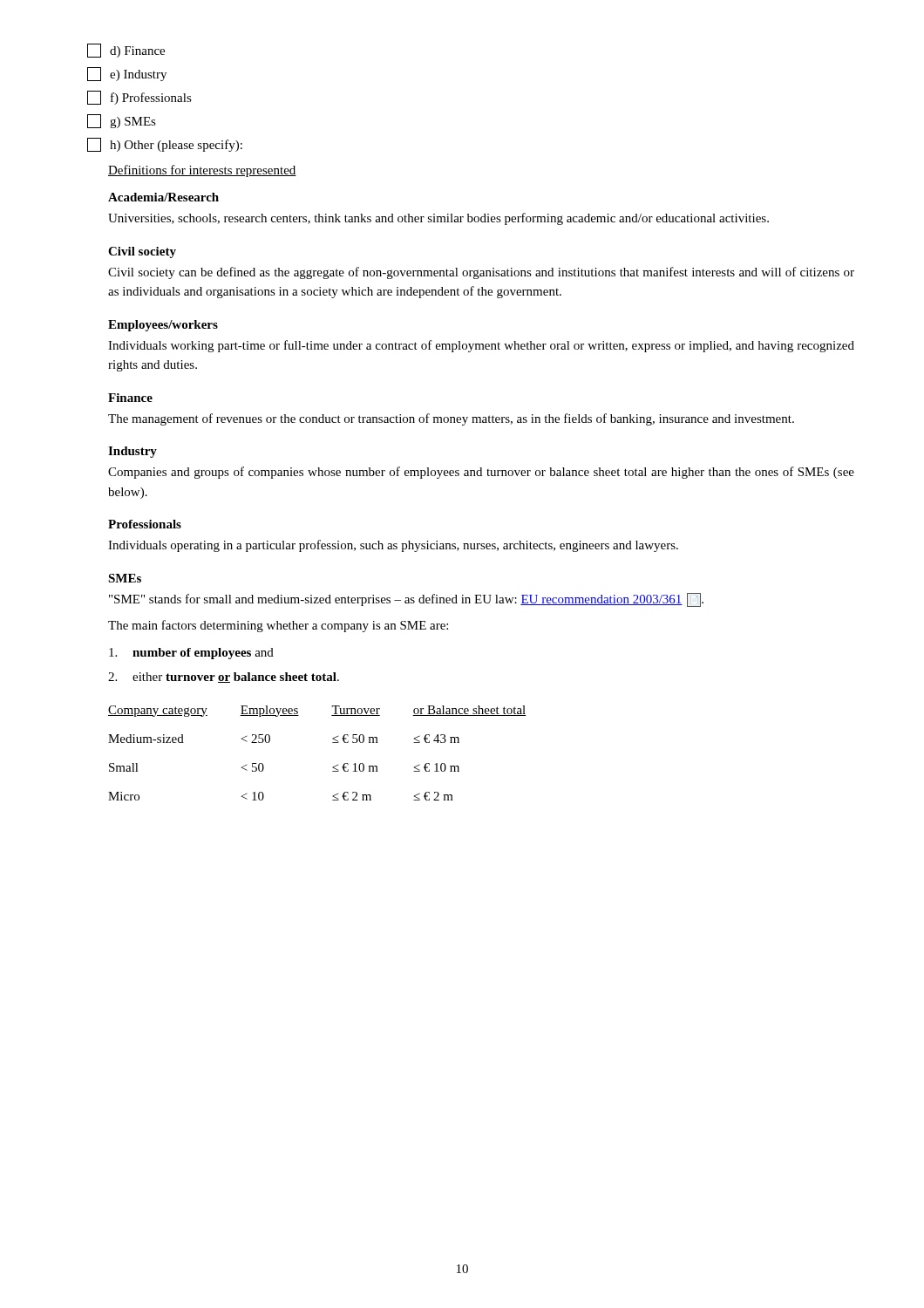Point to "f) Professionals"
The image size is (924, 1308).
[139, 98]
